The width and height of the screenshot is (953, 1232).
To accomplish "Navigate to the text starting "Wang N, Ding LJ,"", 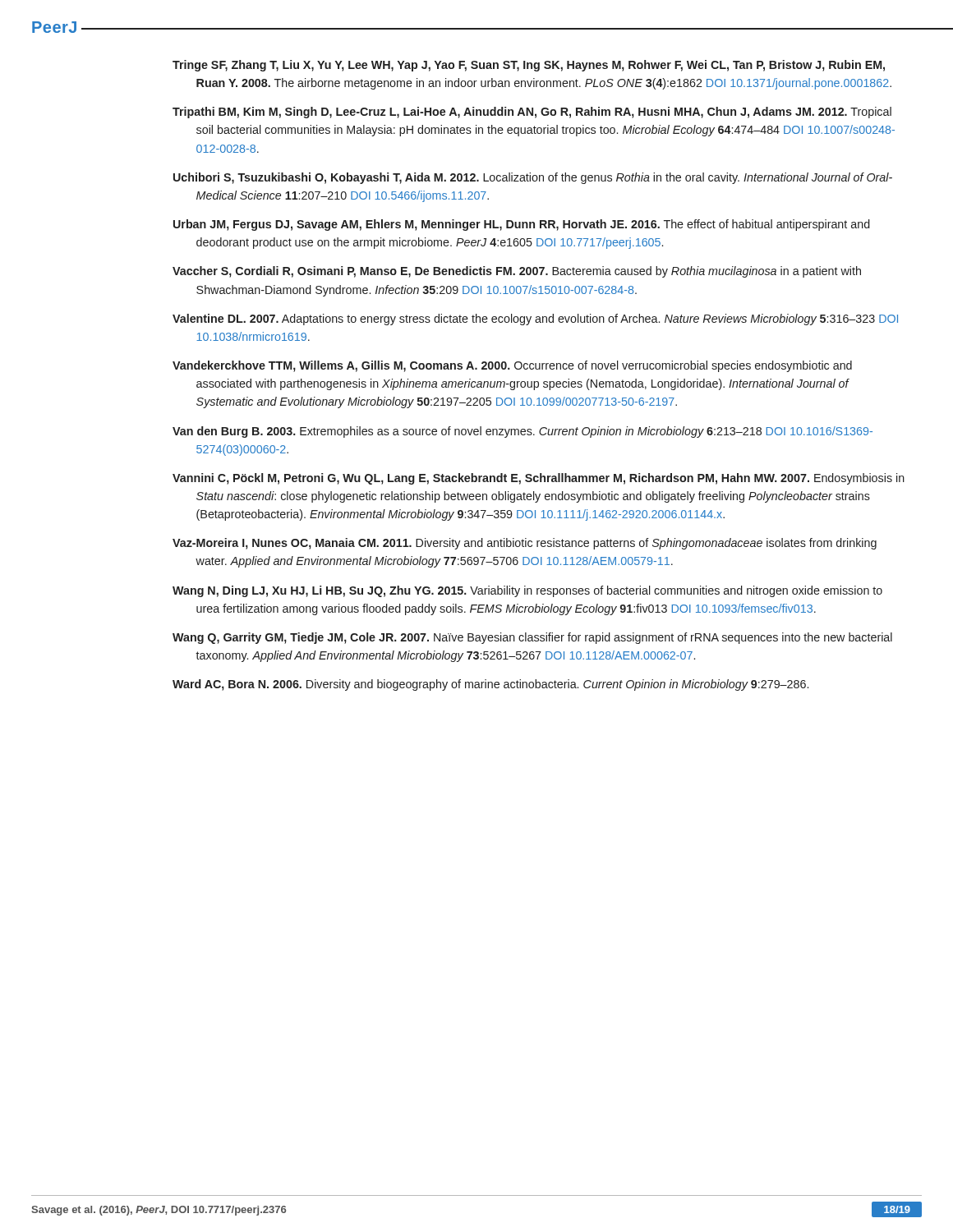I will (x=528, y=599).
